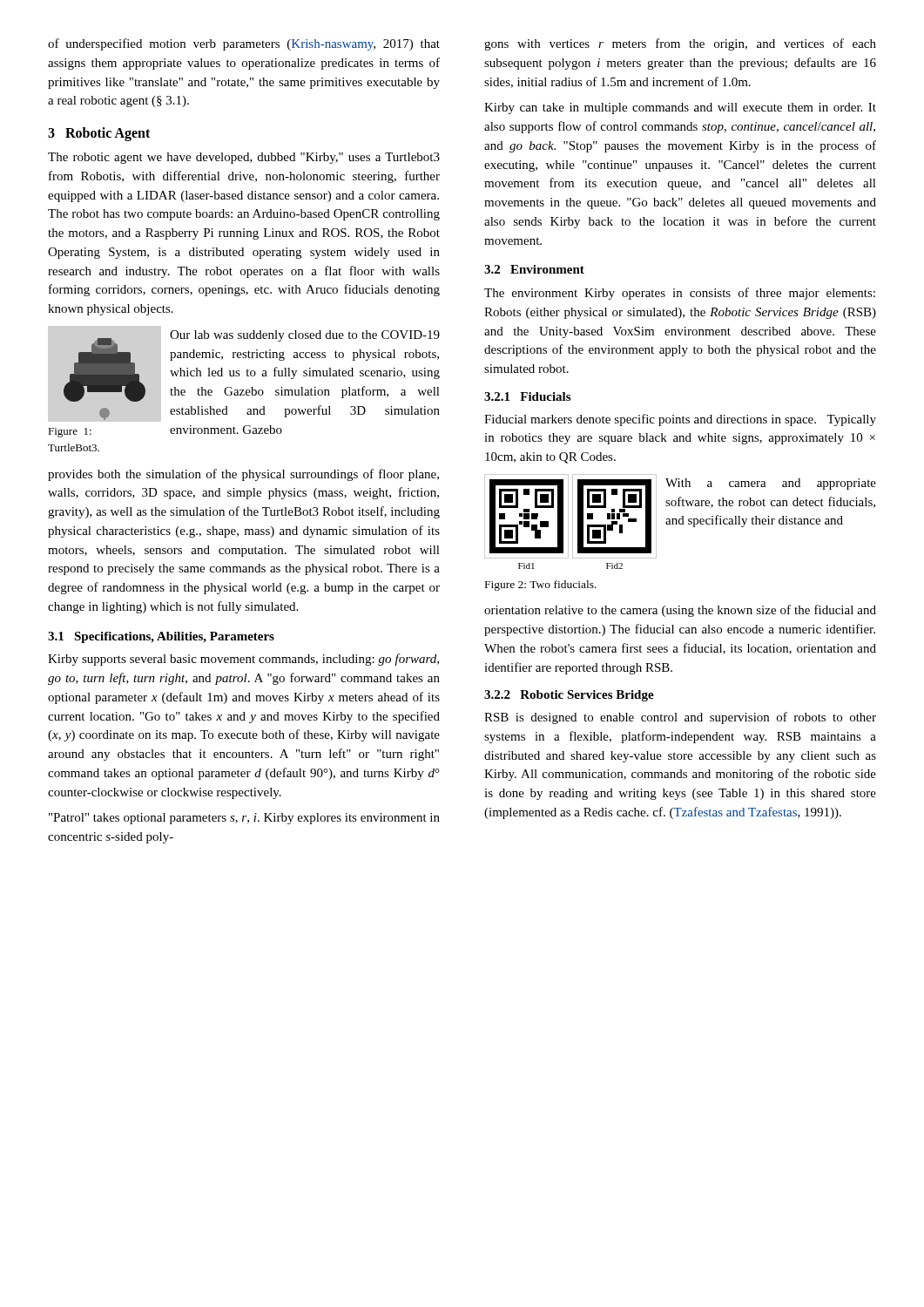Find the text block with the text "orientation relative to"

click(x=680, y=639)
